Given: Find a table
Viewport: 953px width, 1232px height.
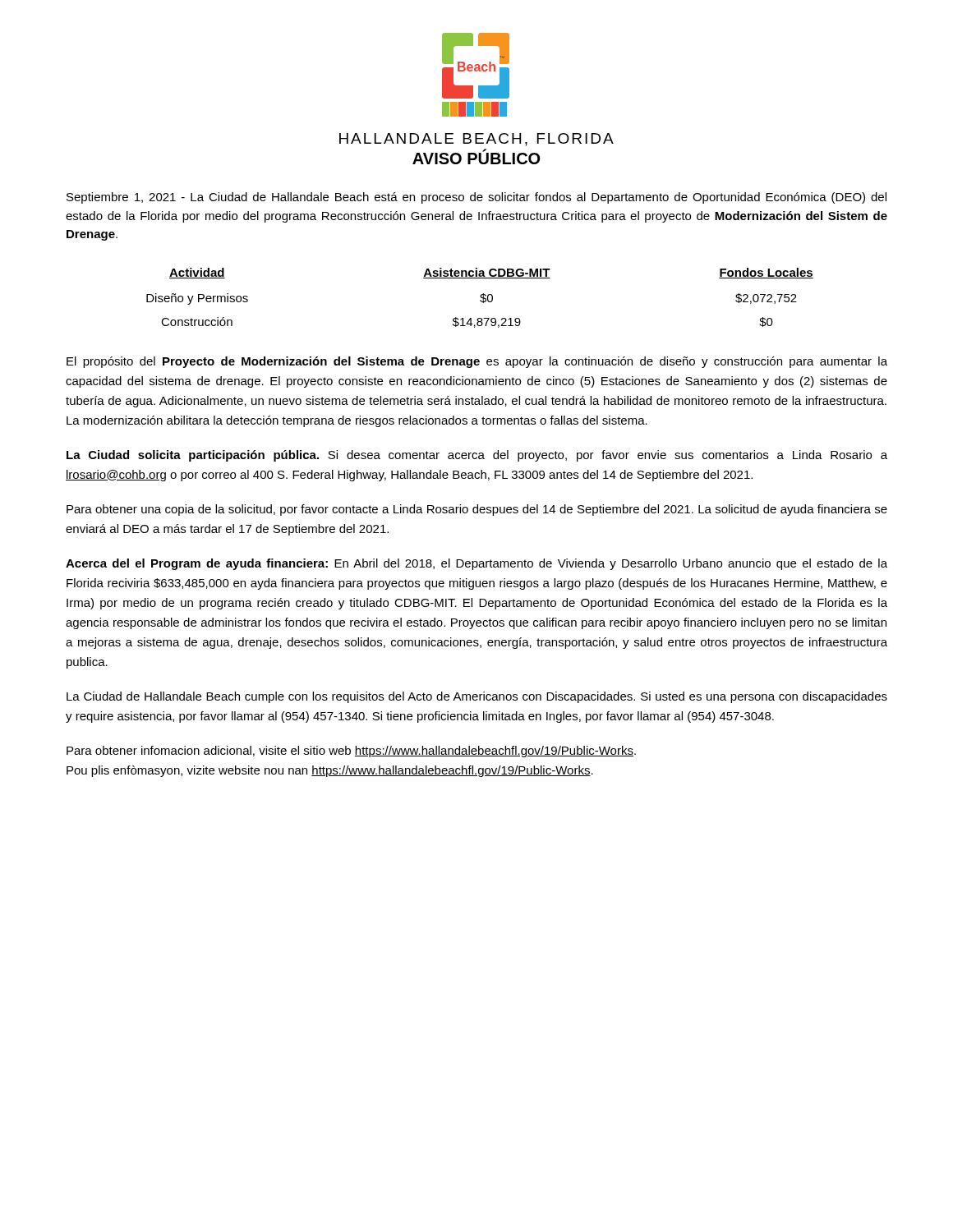Looking at the screenshot, I should 476,297.
